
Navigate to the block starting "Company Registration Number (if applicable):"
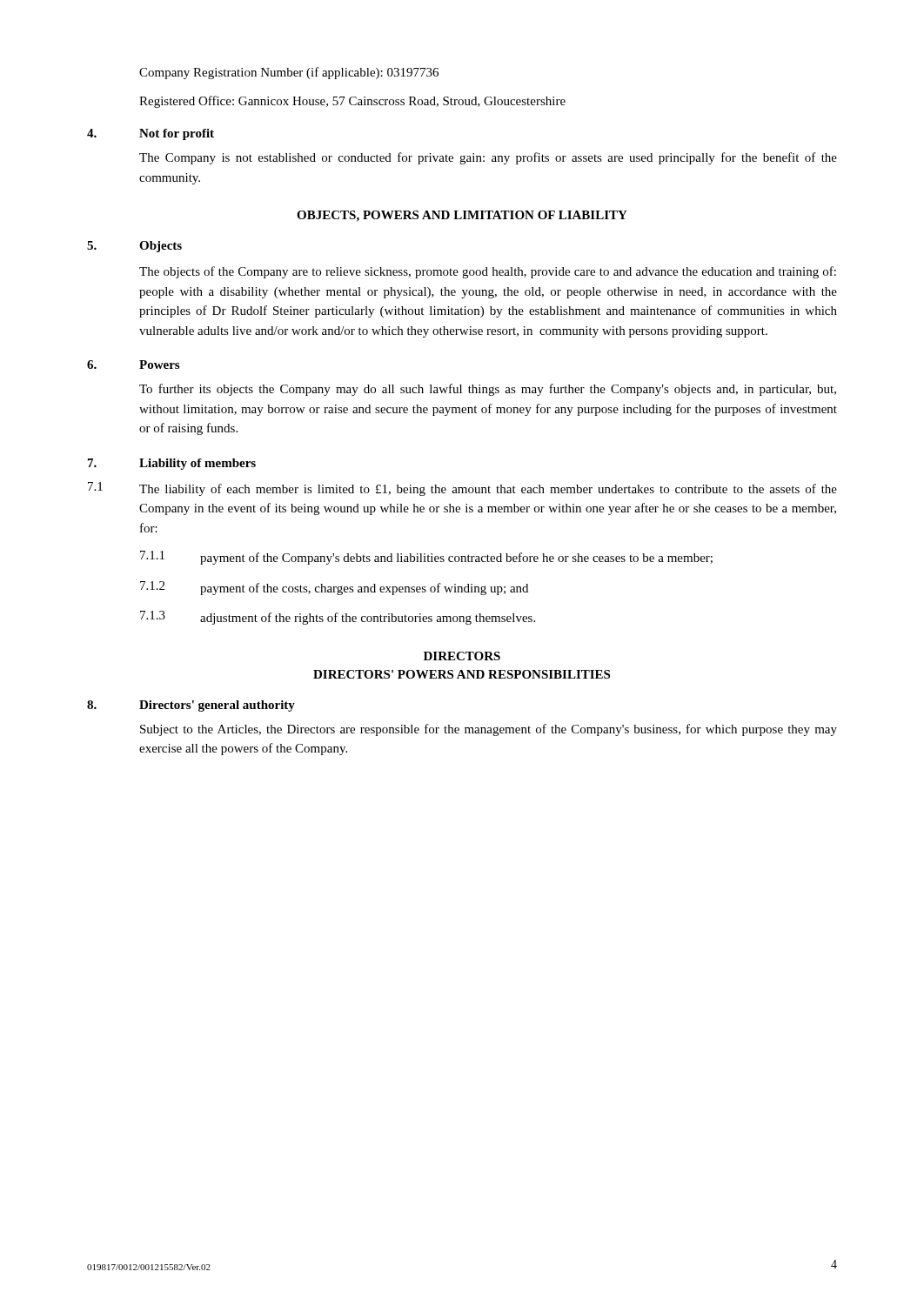[289, 72]
